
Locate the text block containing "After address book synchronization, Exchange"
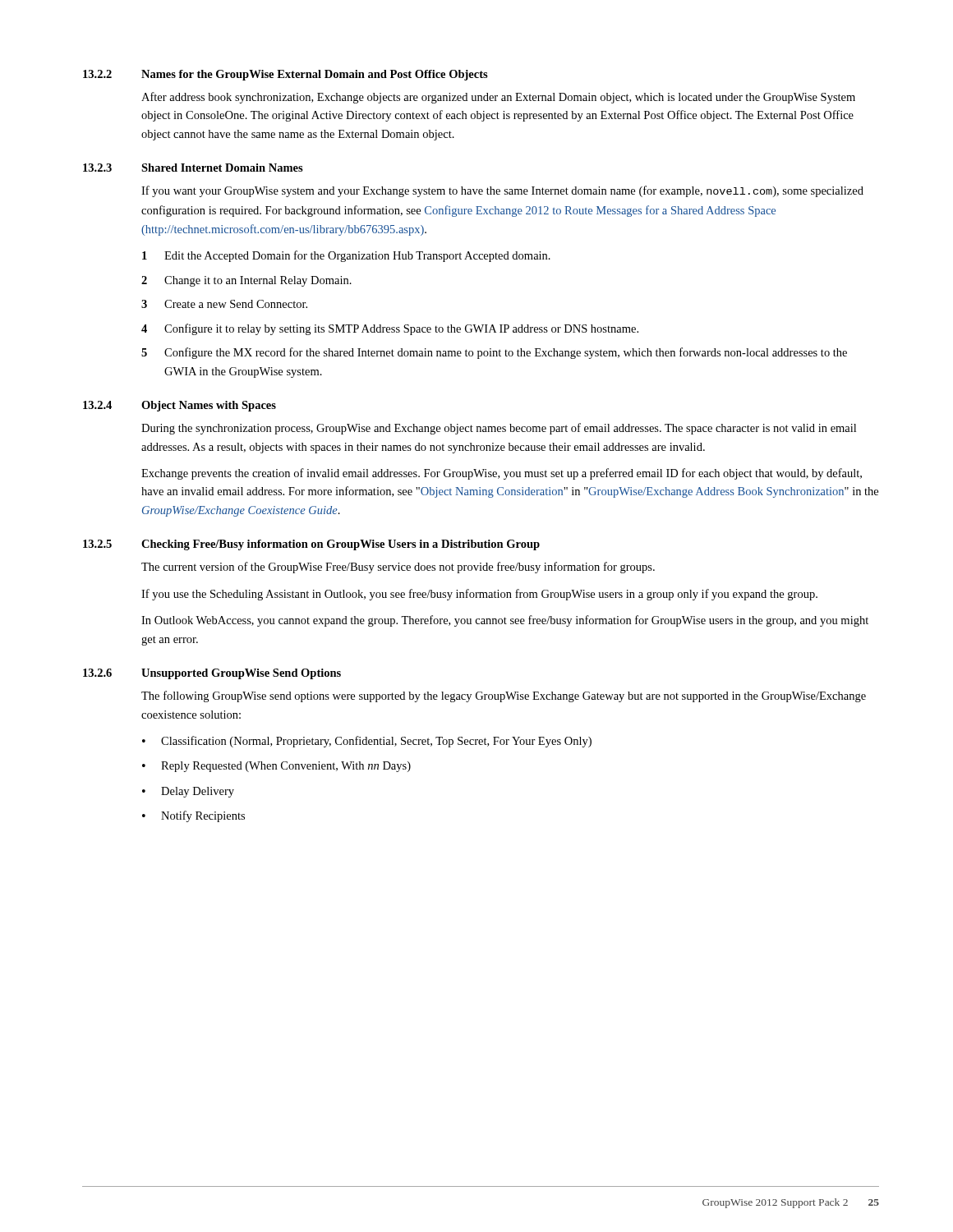(x=498, y=115)
